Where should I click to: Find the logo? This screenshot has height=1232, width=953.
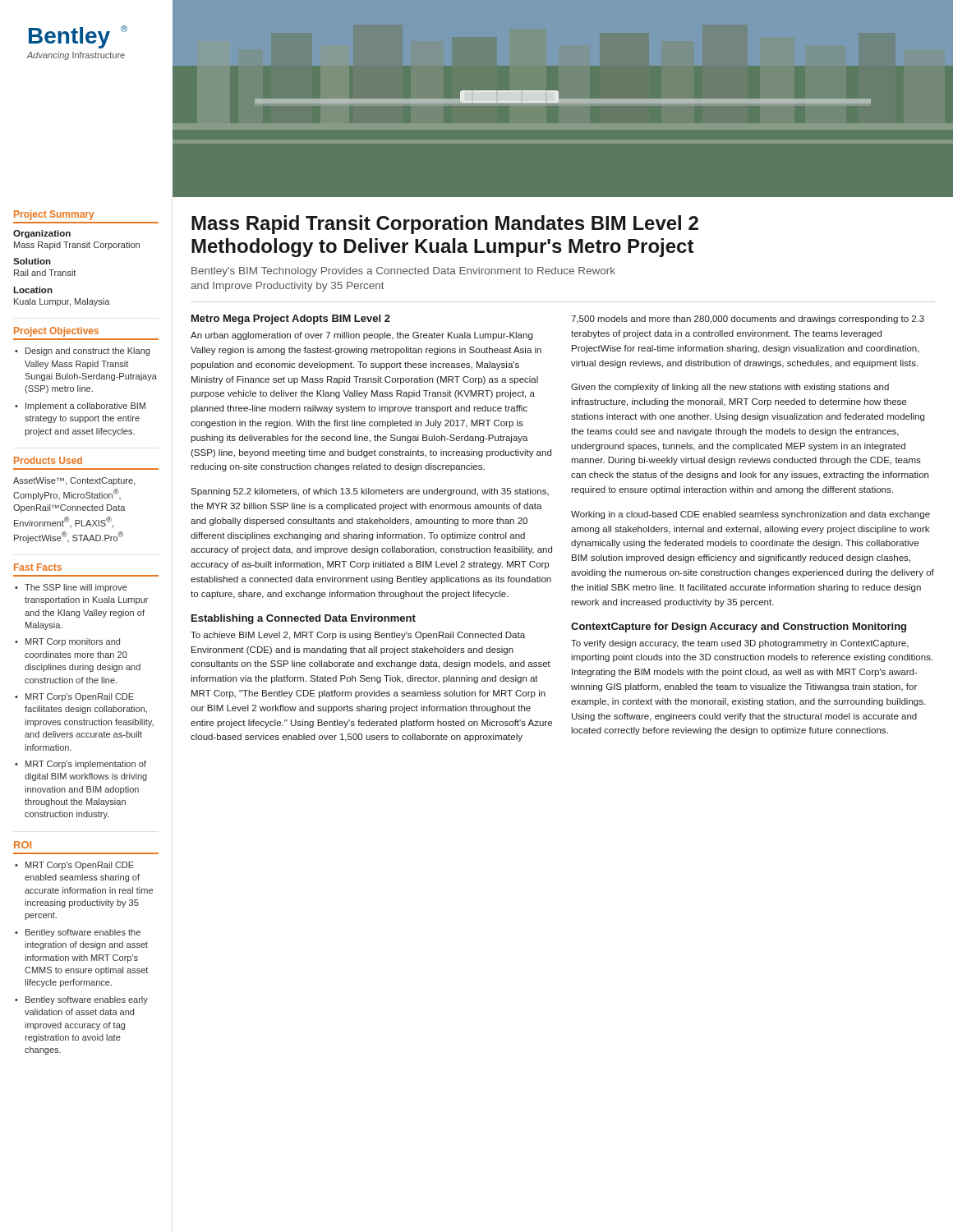(86, 41)
